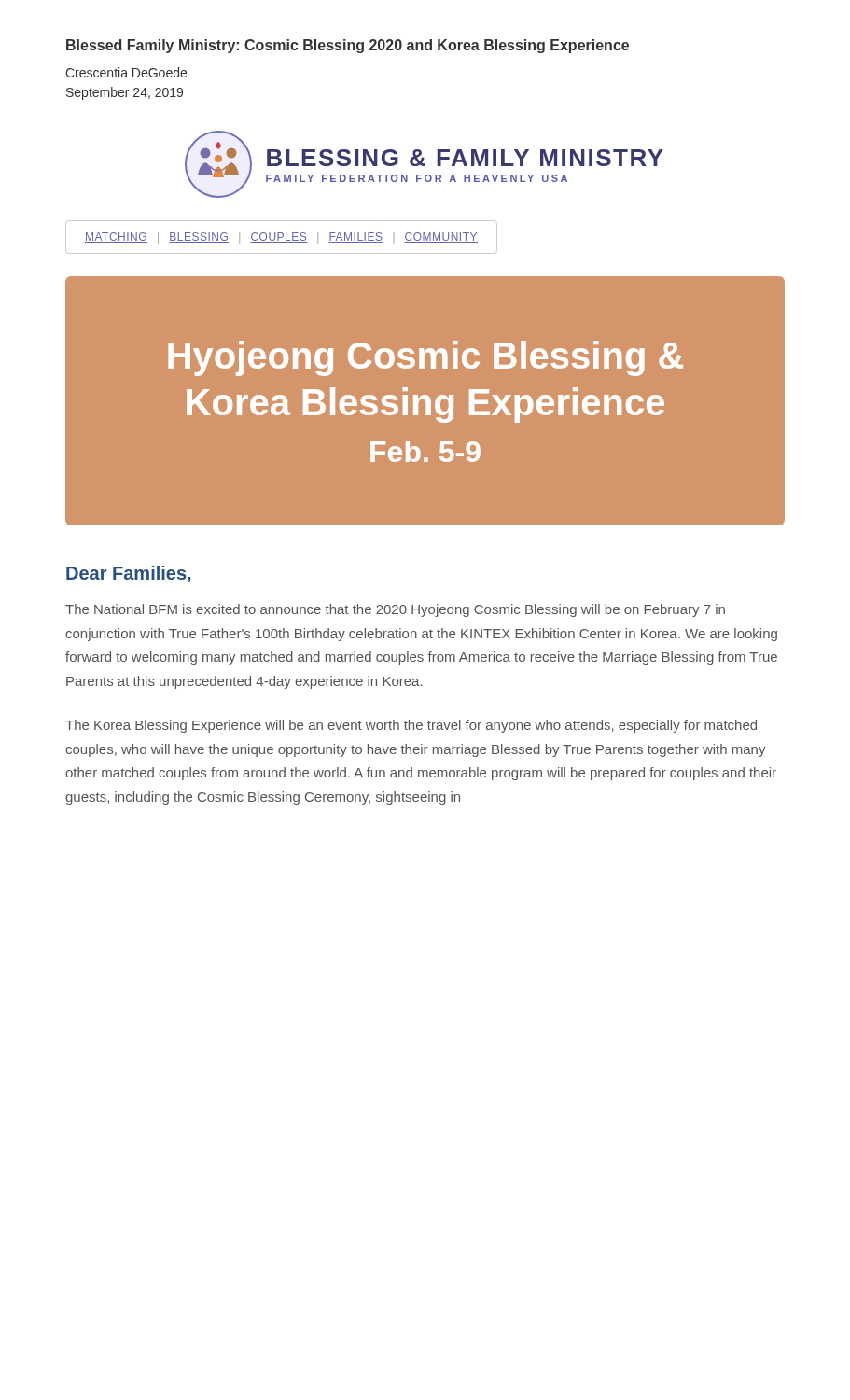This screenshot has height=1400, width=850.
Task: Find the text block starting "The Korea Blessing Experience will be an event"
Action: (x=421, y=760)
